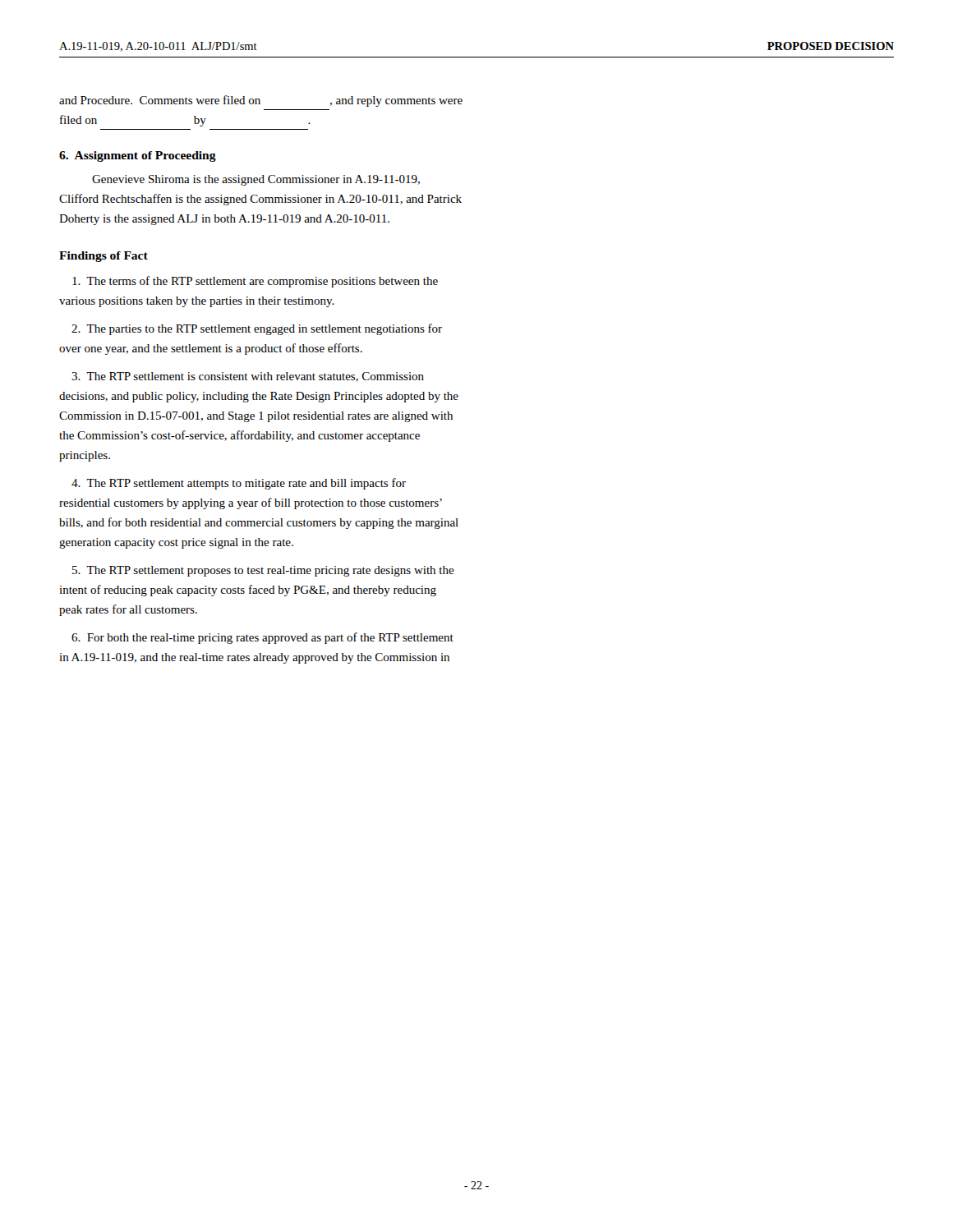
Task: Find the block on this page that starts "6. For both the real-time pricing rates approved"
Action: click(262, 638)
